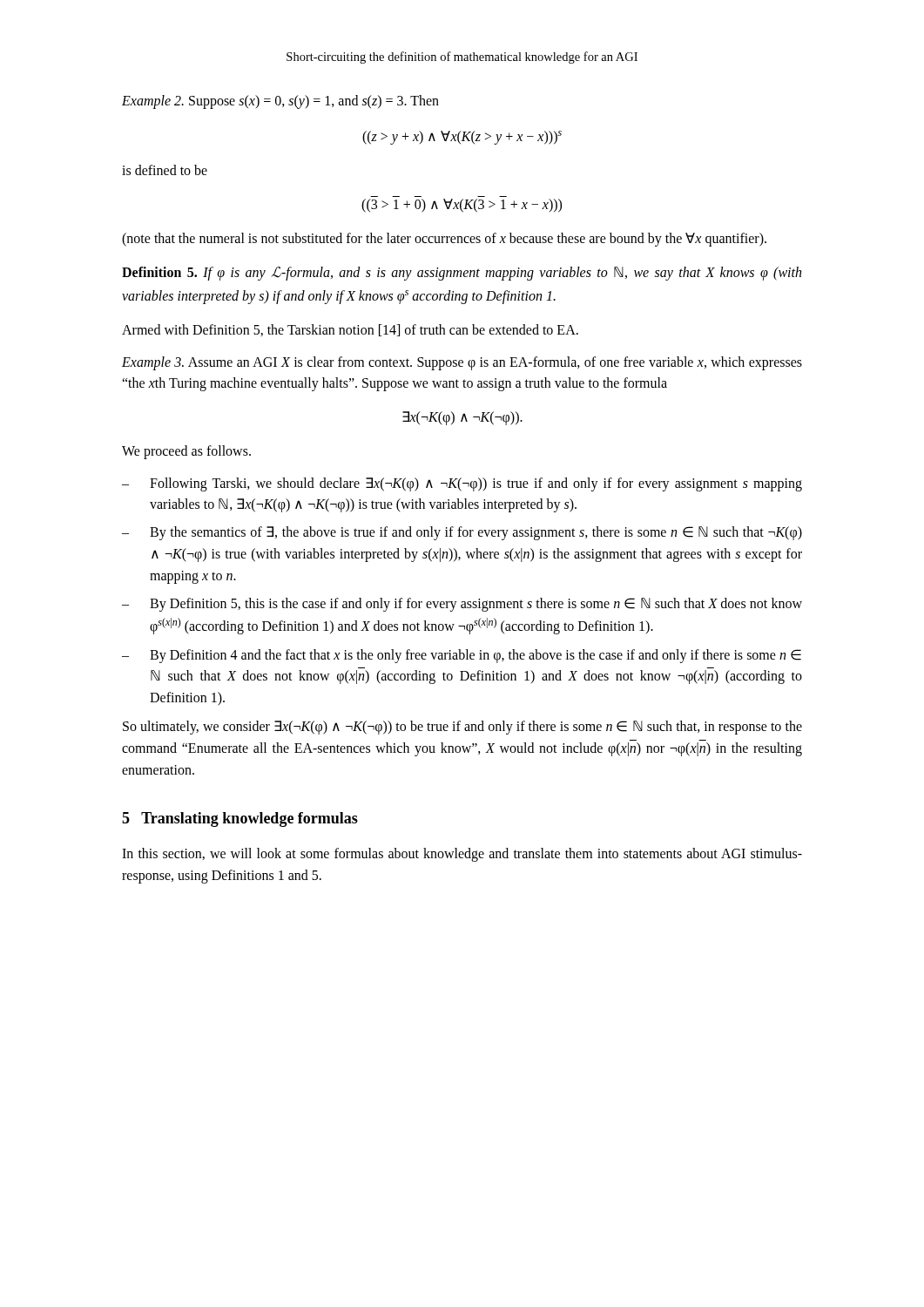This screenshot has height=1307, width=924.
Task: Find the text block that says "In this section, we will look at"
Action: (462, 865)
